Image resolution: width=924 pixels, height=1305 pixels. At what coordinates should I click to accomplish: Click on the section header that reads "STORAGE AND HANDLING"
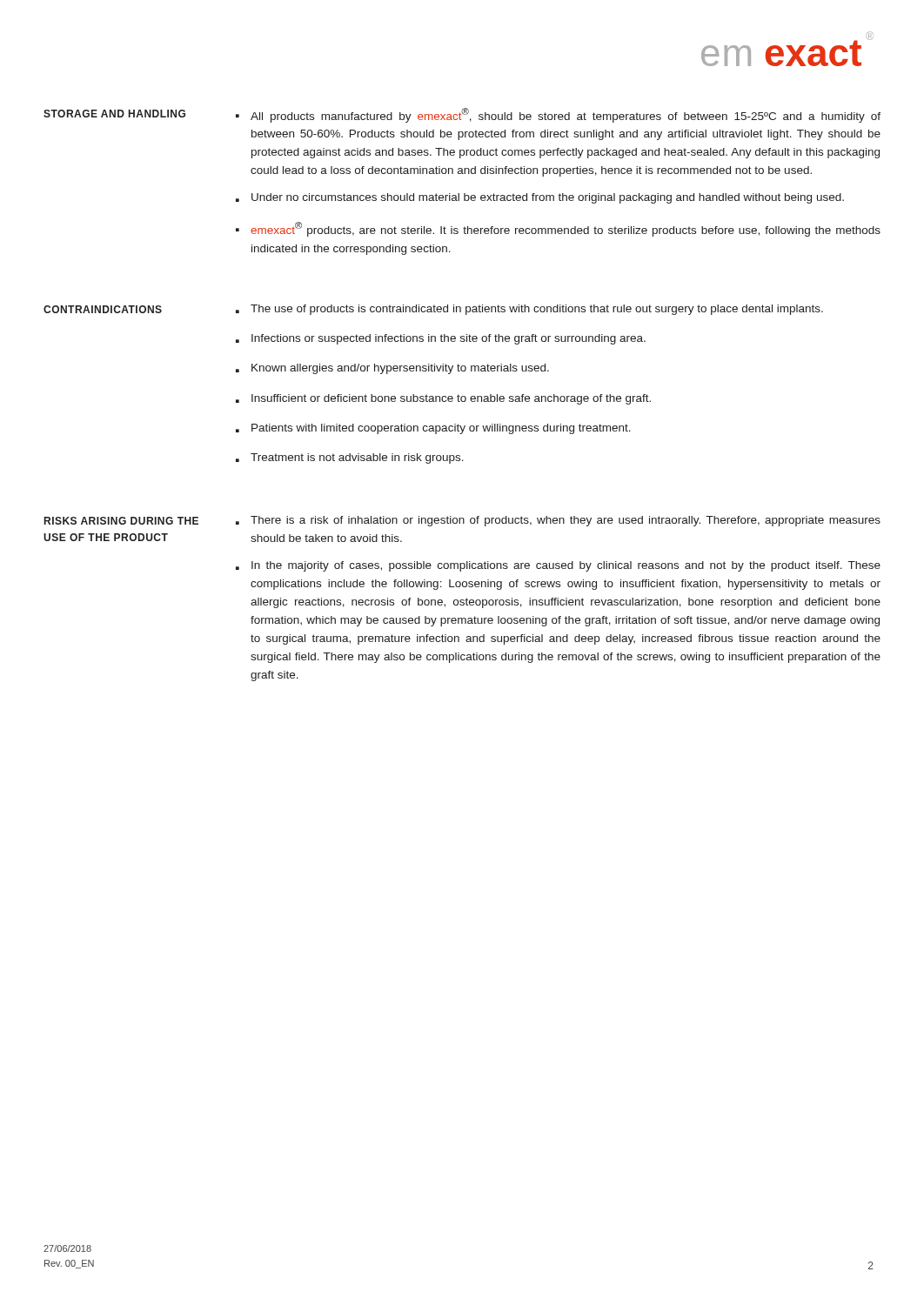click(115, 114)
